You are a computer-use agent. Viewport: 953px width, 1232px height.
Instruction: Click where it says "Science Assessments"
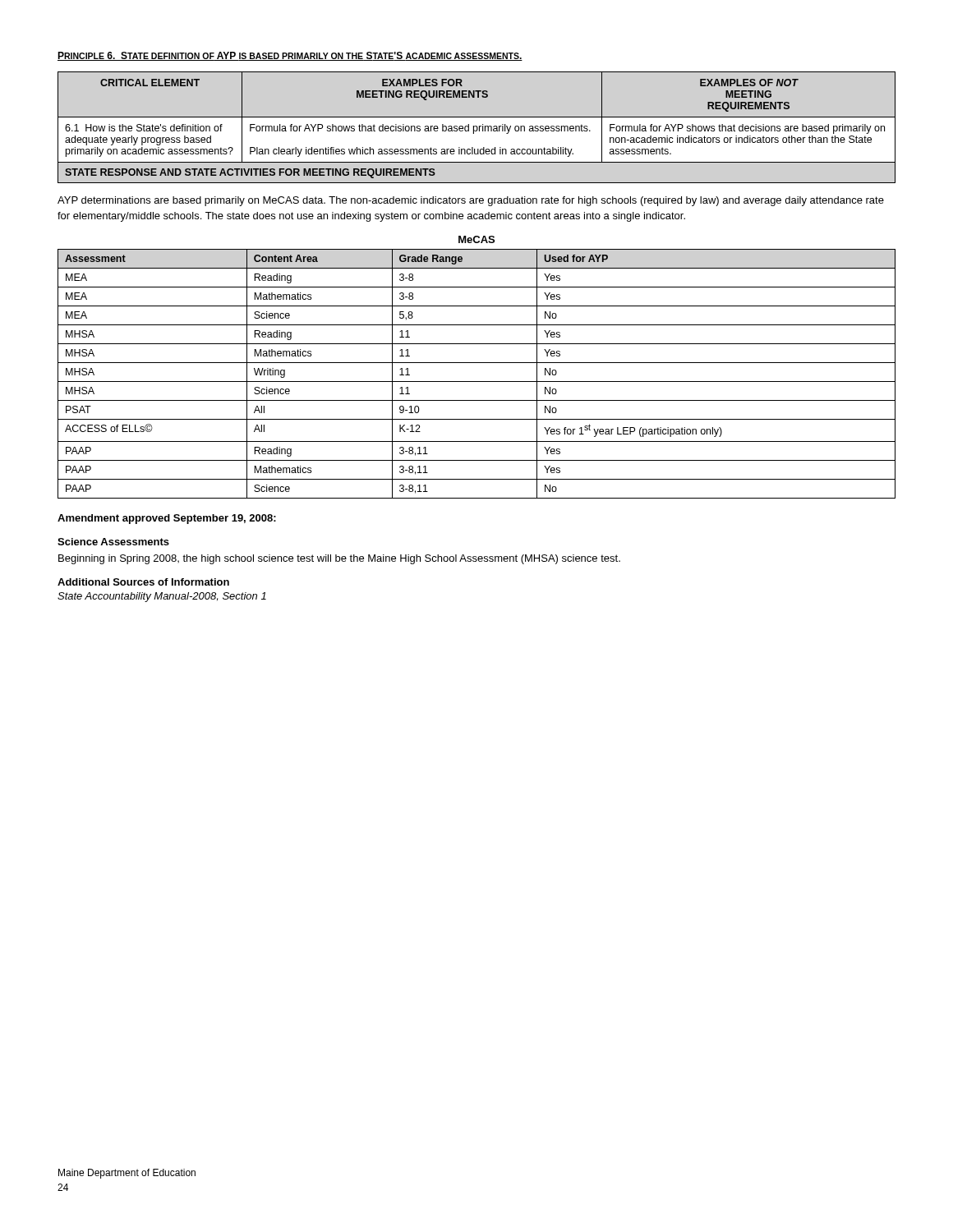click(113, 541)
